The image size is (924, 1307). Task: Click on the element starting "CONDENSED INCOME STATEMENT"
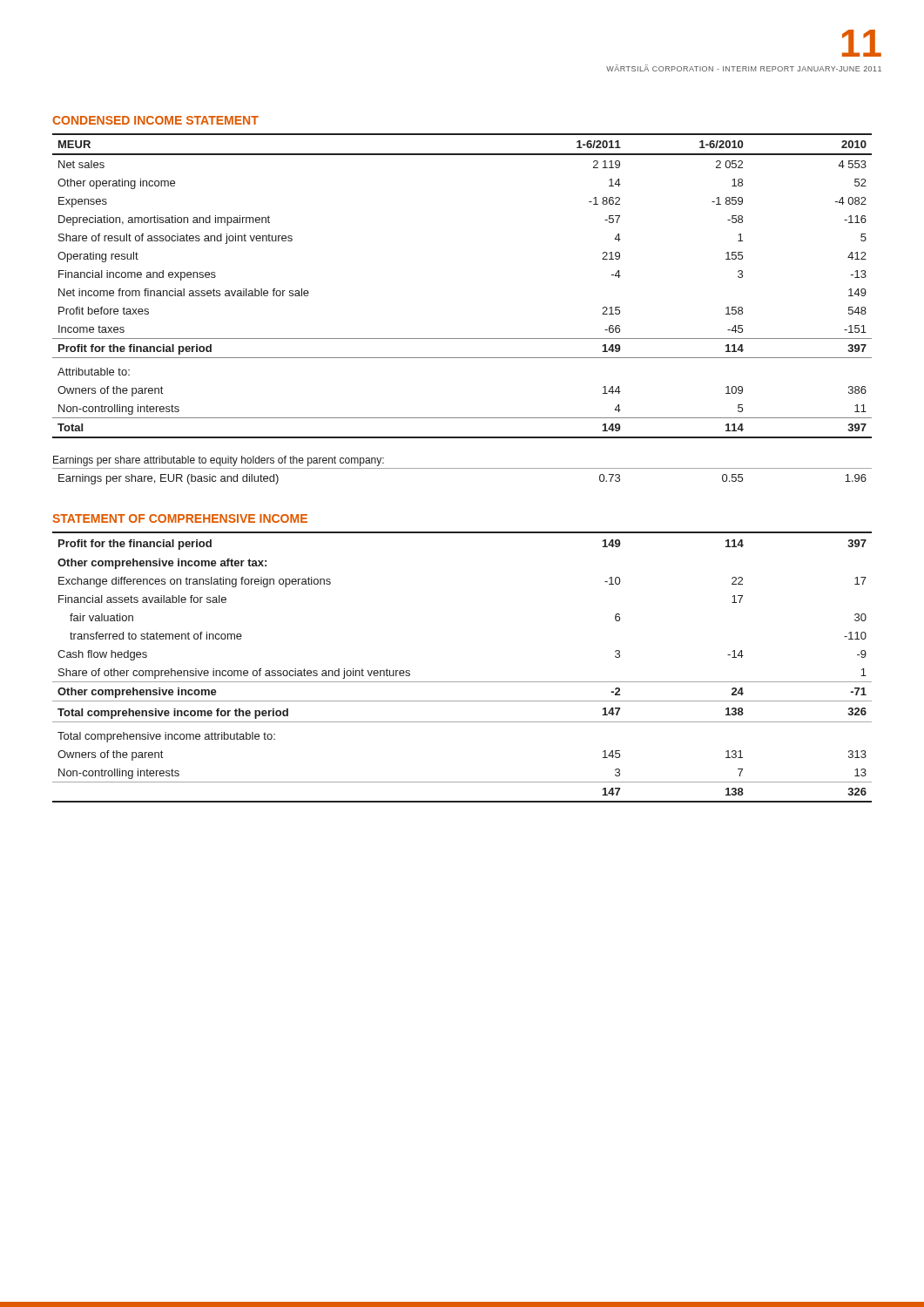pyautogui.click(x=155, y=120)
